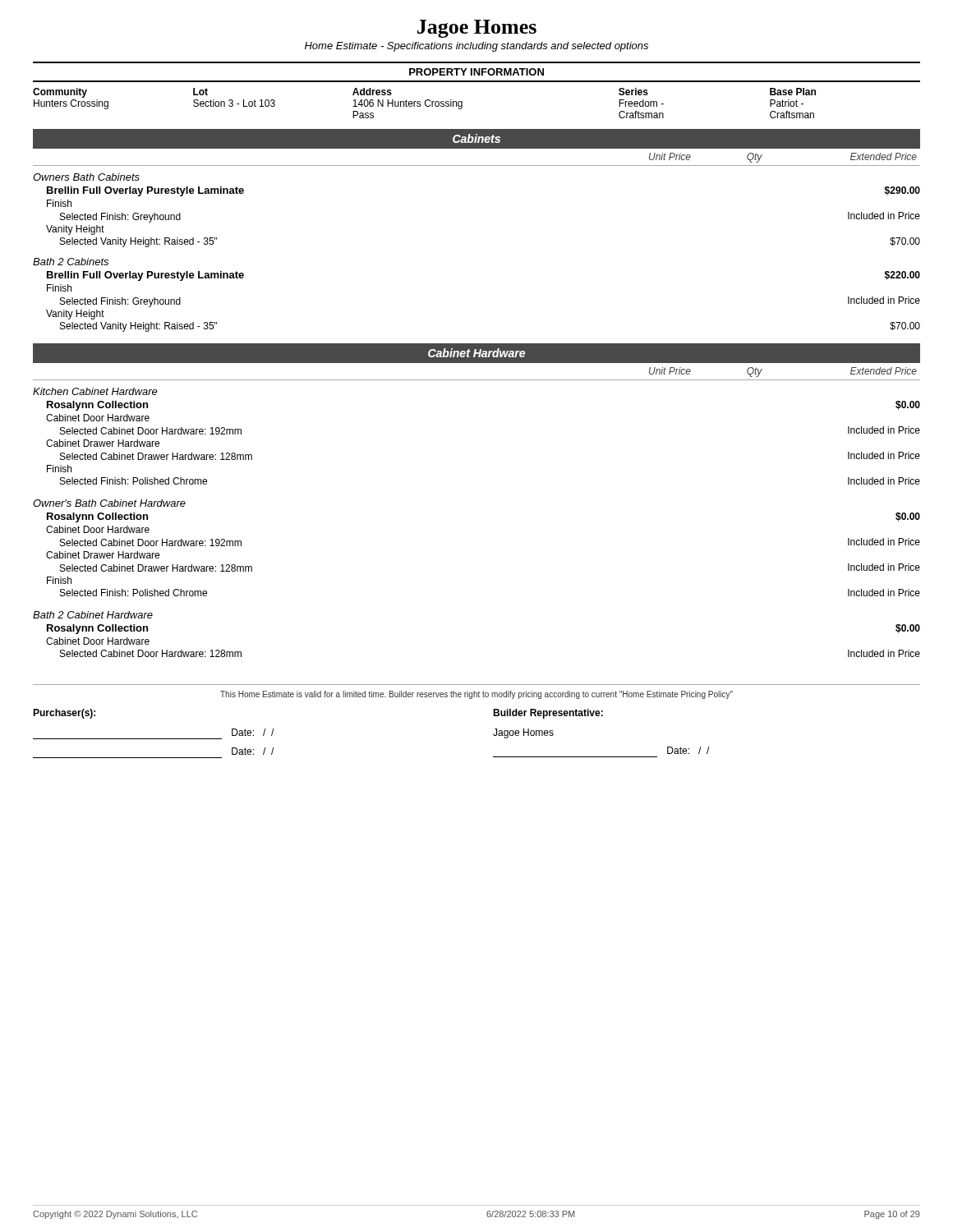The image size is (953, 1232).
Task: Point to "PROPERTY INFORMATION"
Action: [476, 72]
